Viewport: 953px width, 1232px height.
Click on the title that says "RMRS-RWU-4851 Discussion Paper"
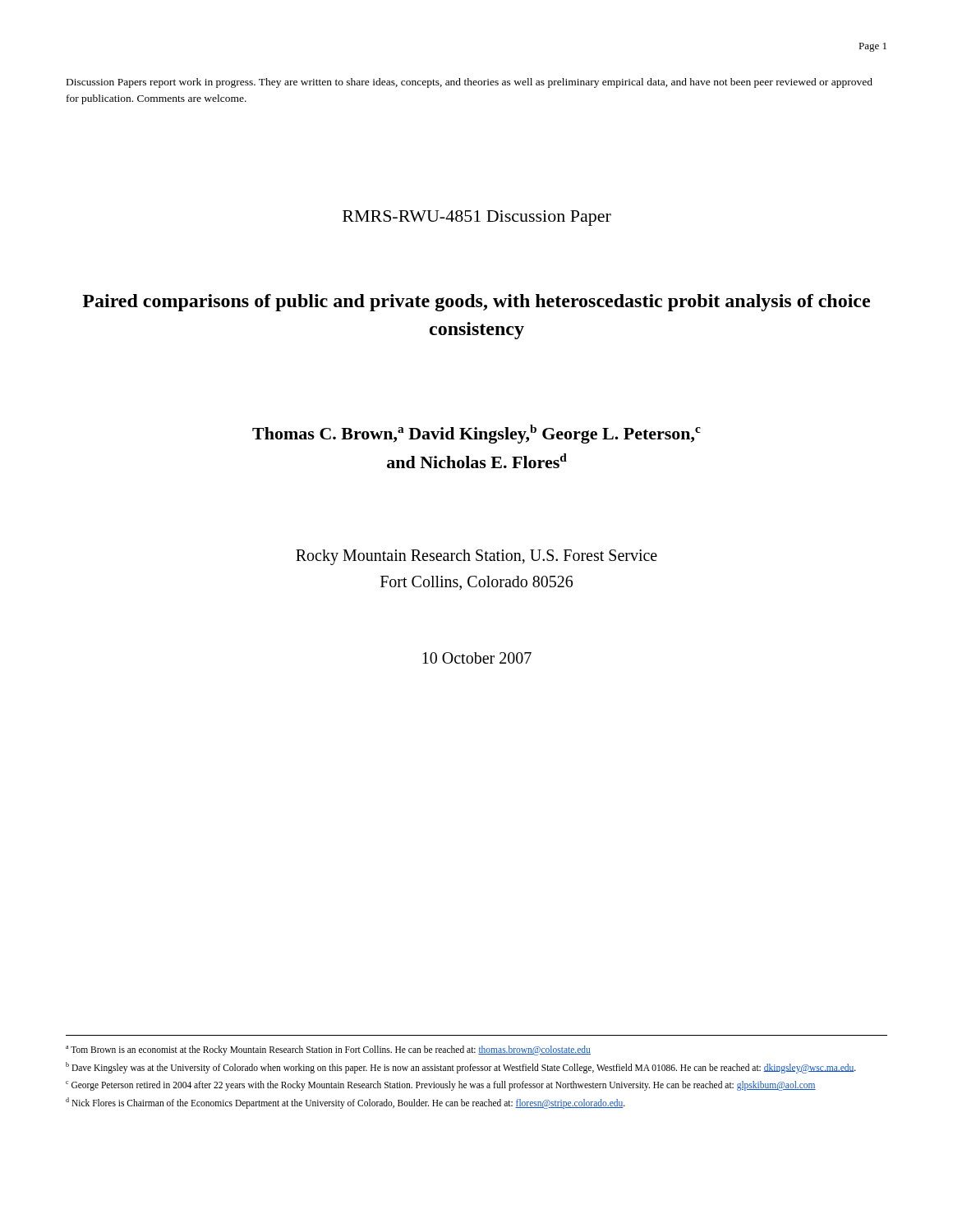[476, 216]
